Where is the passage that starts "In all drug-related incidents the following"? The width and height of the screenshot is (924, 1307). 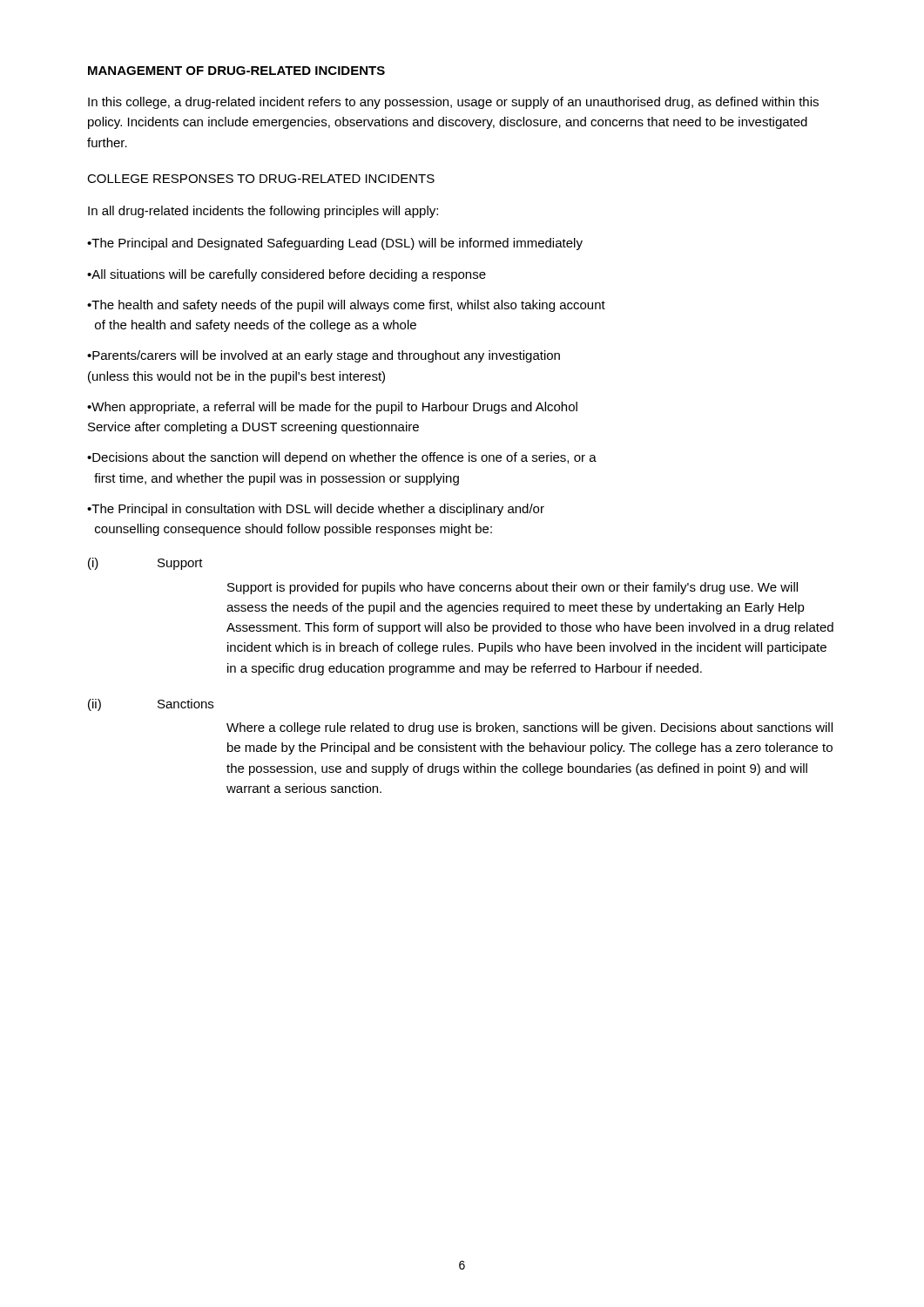(263, 210)
